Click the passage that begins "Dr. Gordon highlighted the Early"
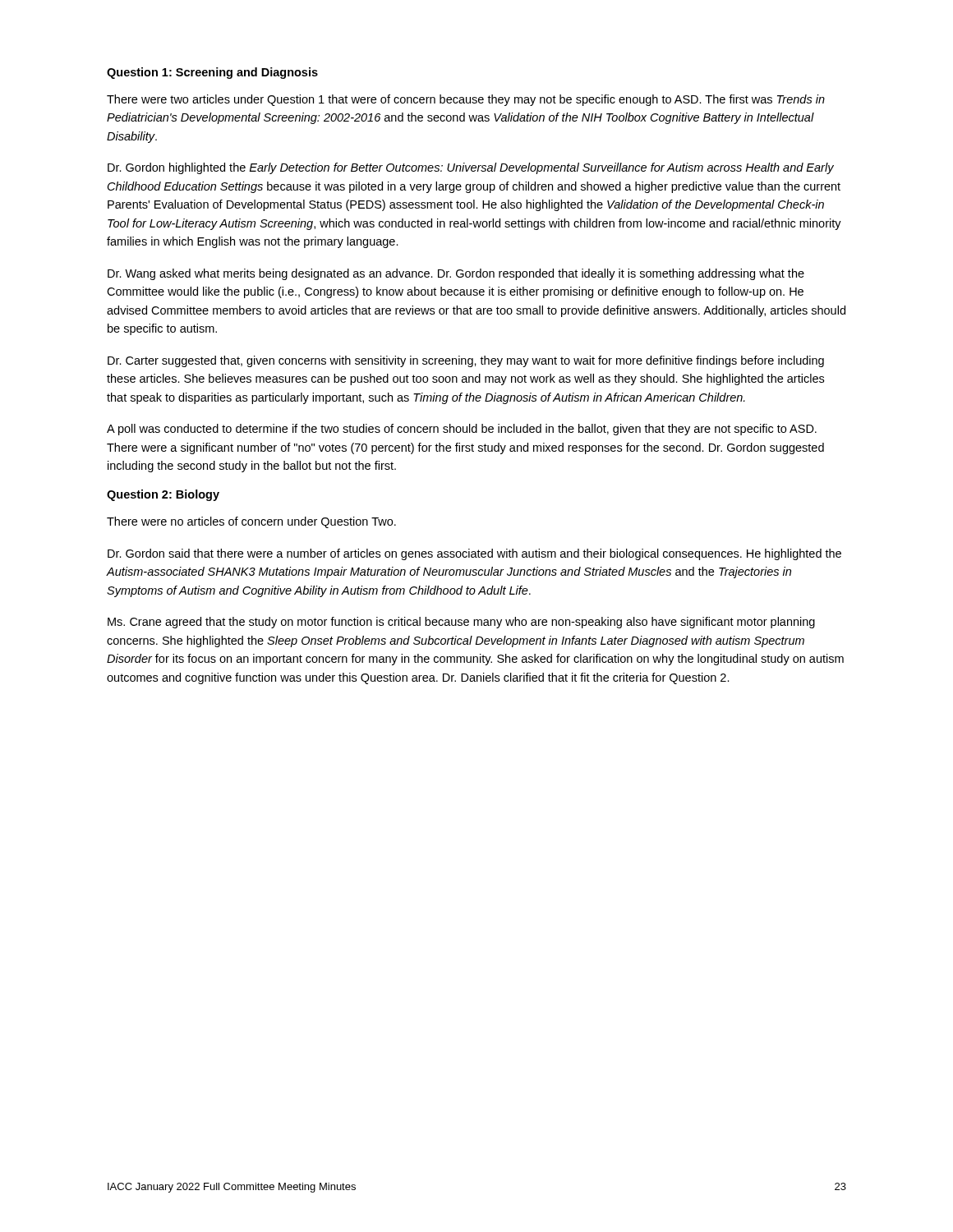 coord(474,205)
